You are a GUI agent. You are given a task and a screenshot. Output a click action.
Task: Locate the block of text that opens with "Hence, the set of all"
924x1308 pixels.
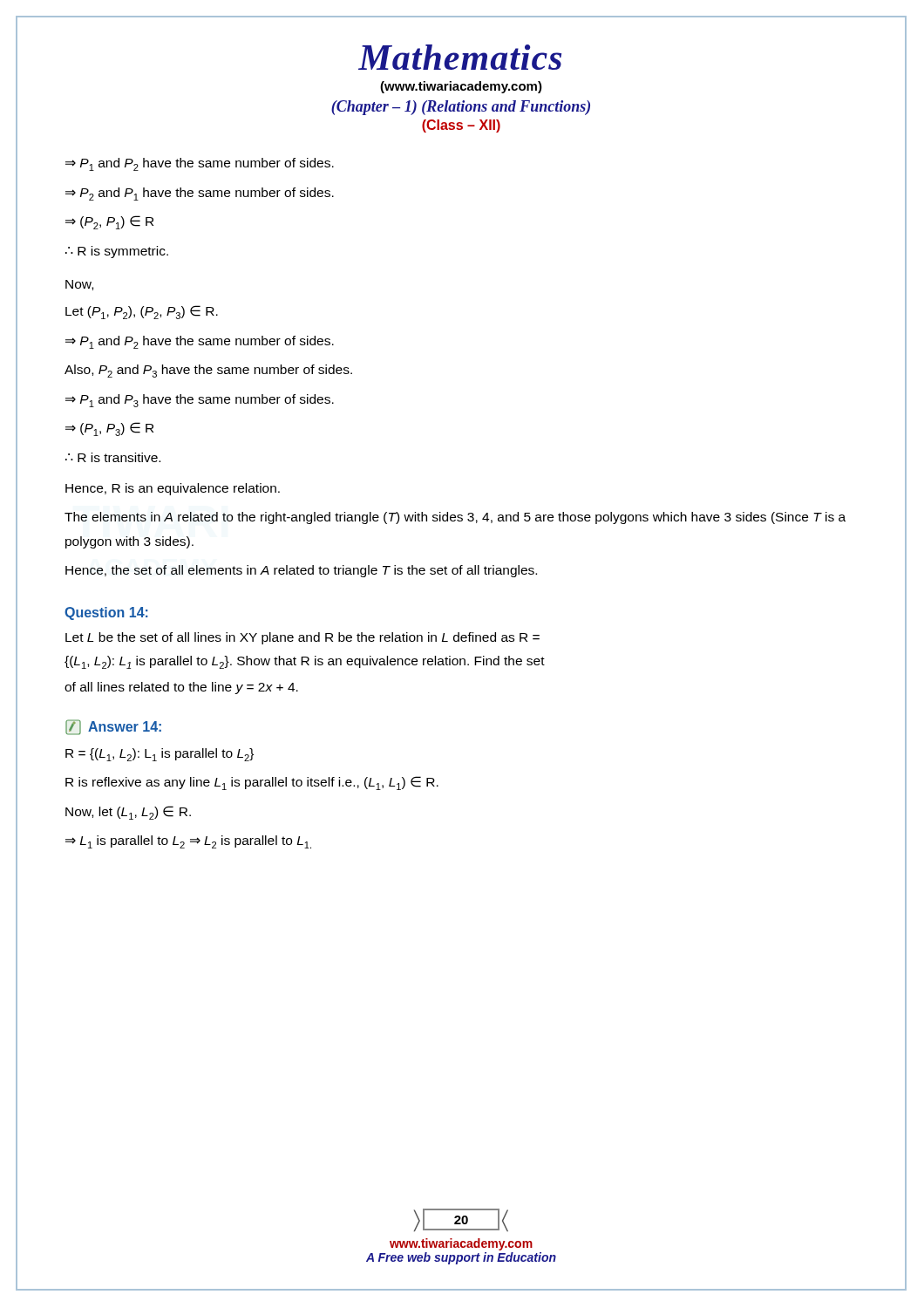click(x=301, y=570)
